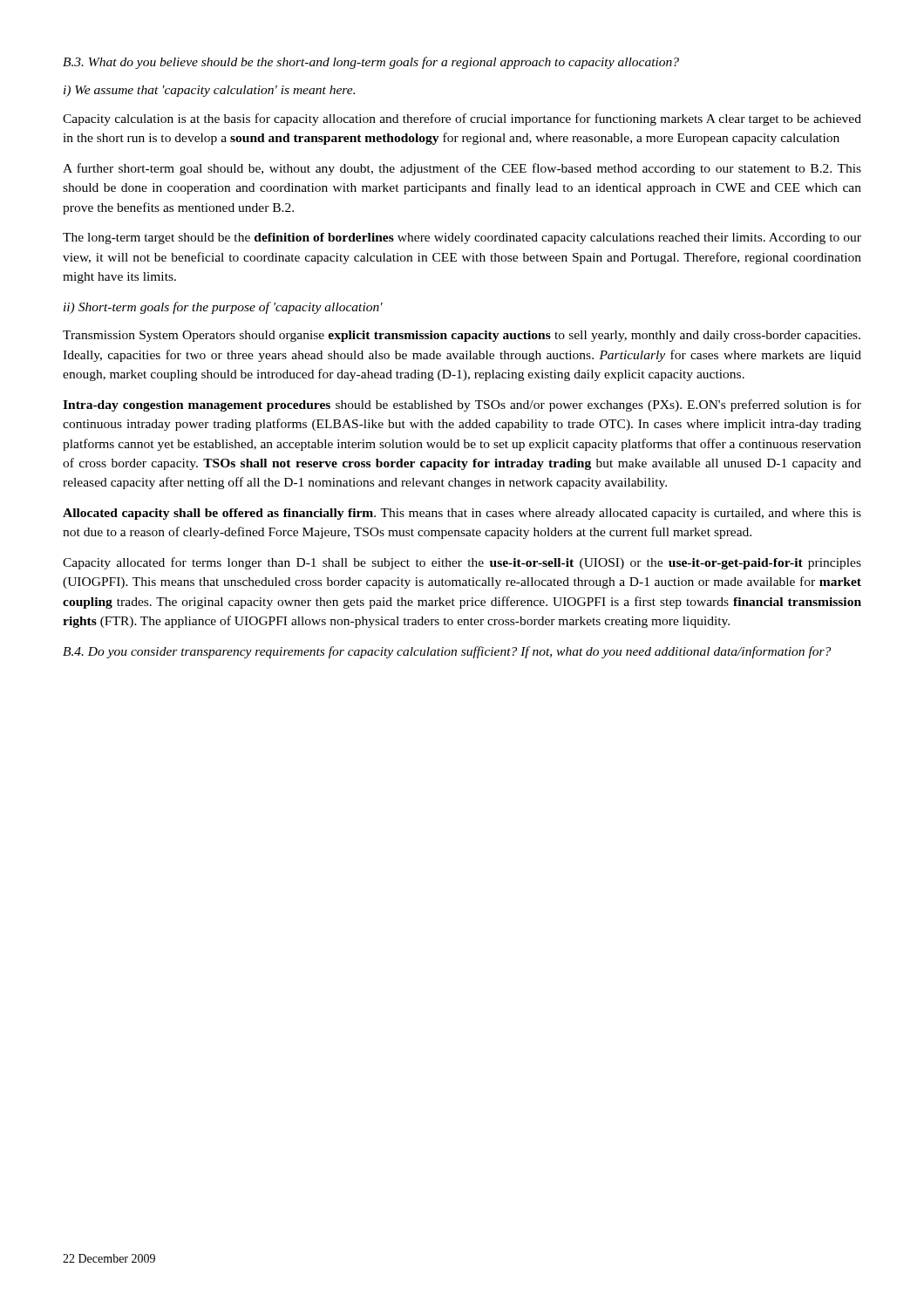Point to the block beginning "ii) Short-term goals for the purpose"
The height and width of the screenshot is (1308, 924).
click(x=222, y=306)
